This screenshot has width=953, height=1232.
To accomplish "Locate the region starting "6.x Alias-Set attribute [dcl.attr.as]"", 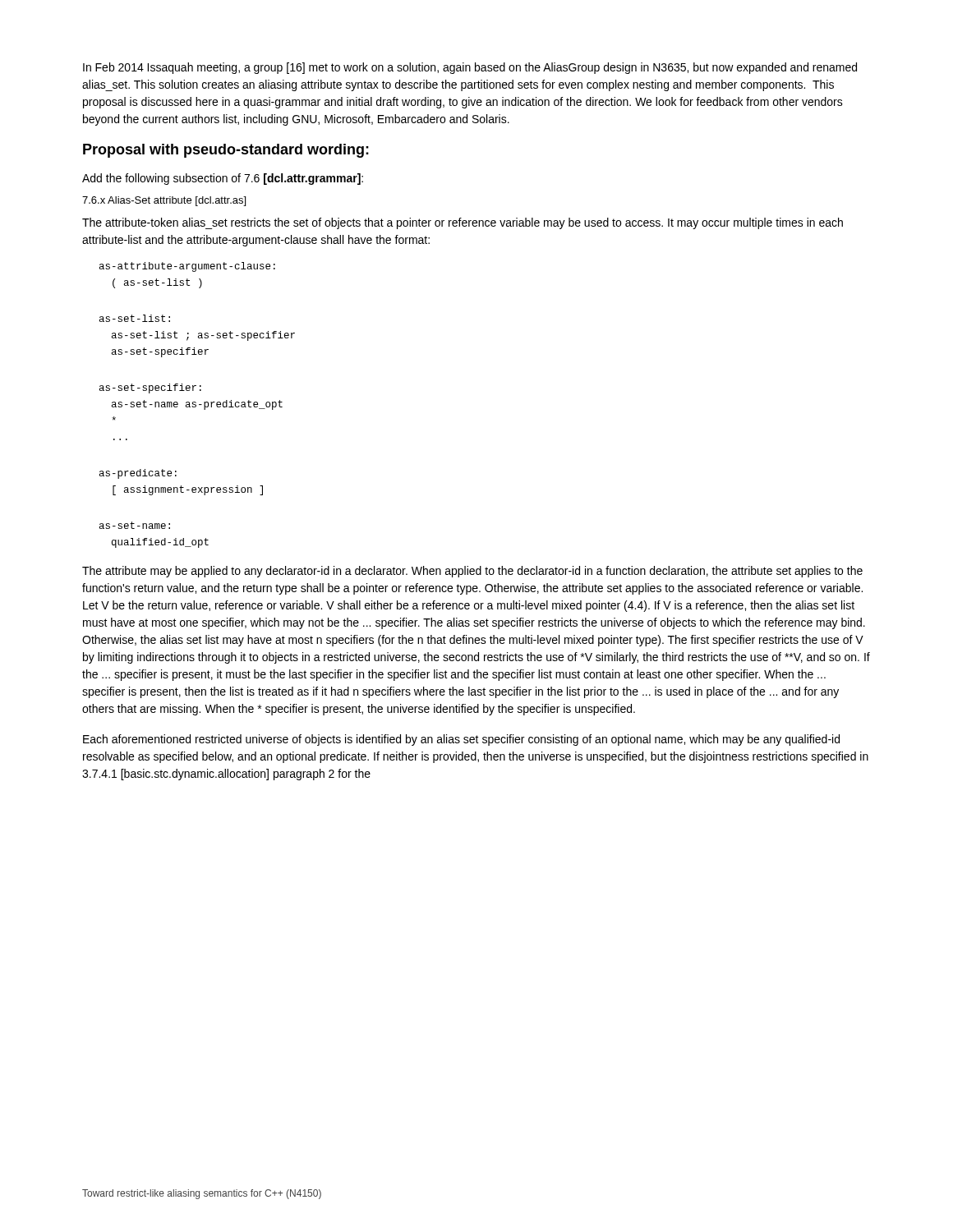I will pyautogui.click(x=164, y=200).
